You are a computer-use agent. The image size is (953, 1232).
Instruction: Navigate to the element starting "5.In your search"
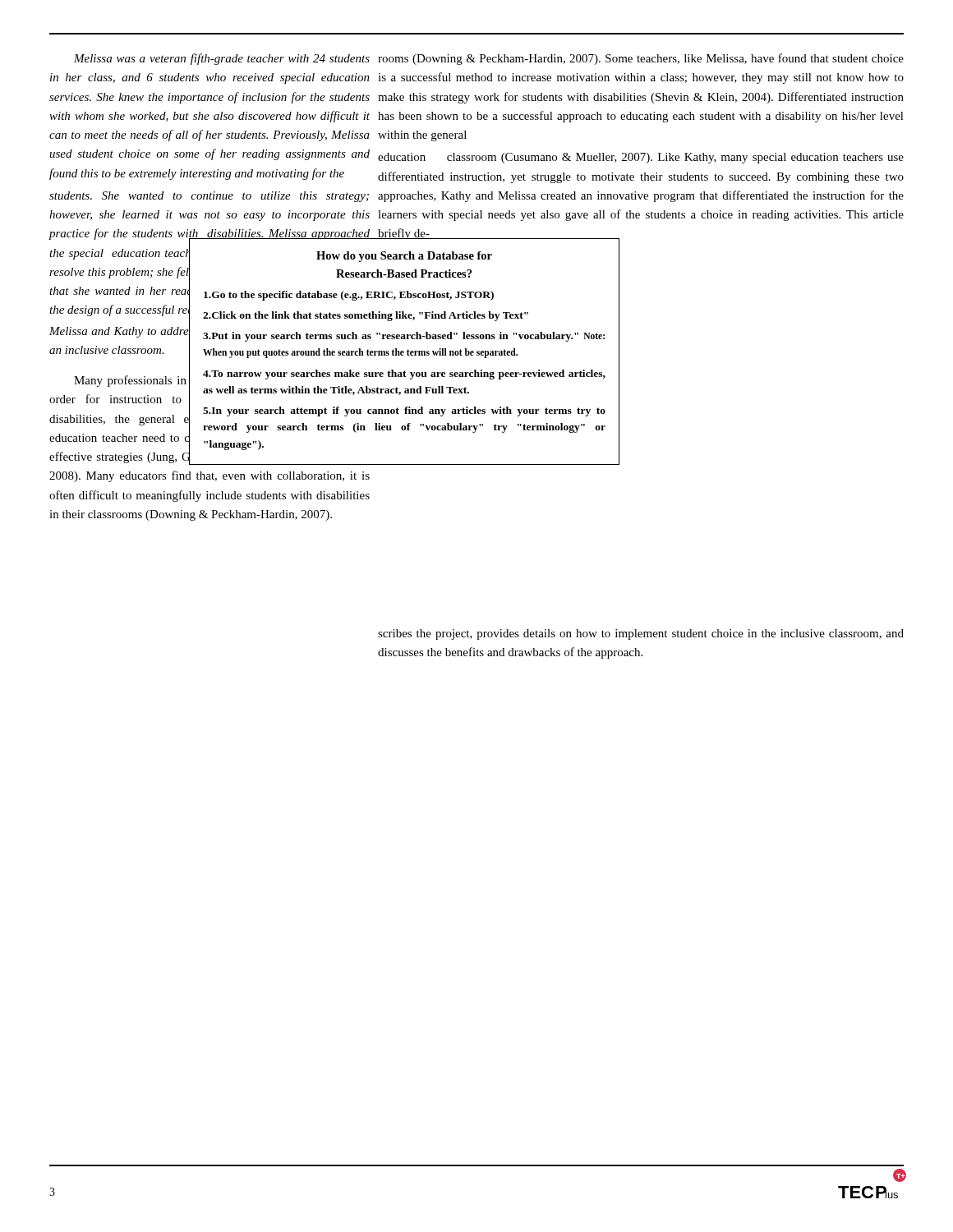coord(404,427)
